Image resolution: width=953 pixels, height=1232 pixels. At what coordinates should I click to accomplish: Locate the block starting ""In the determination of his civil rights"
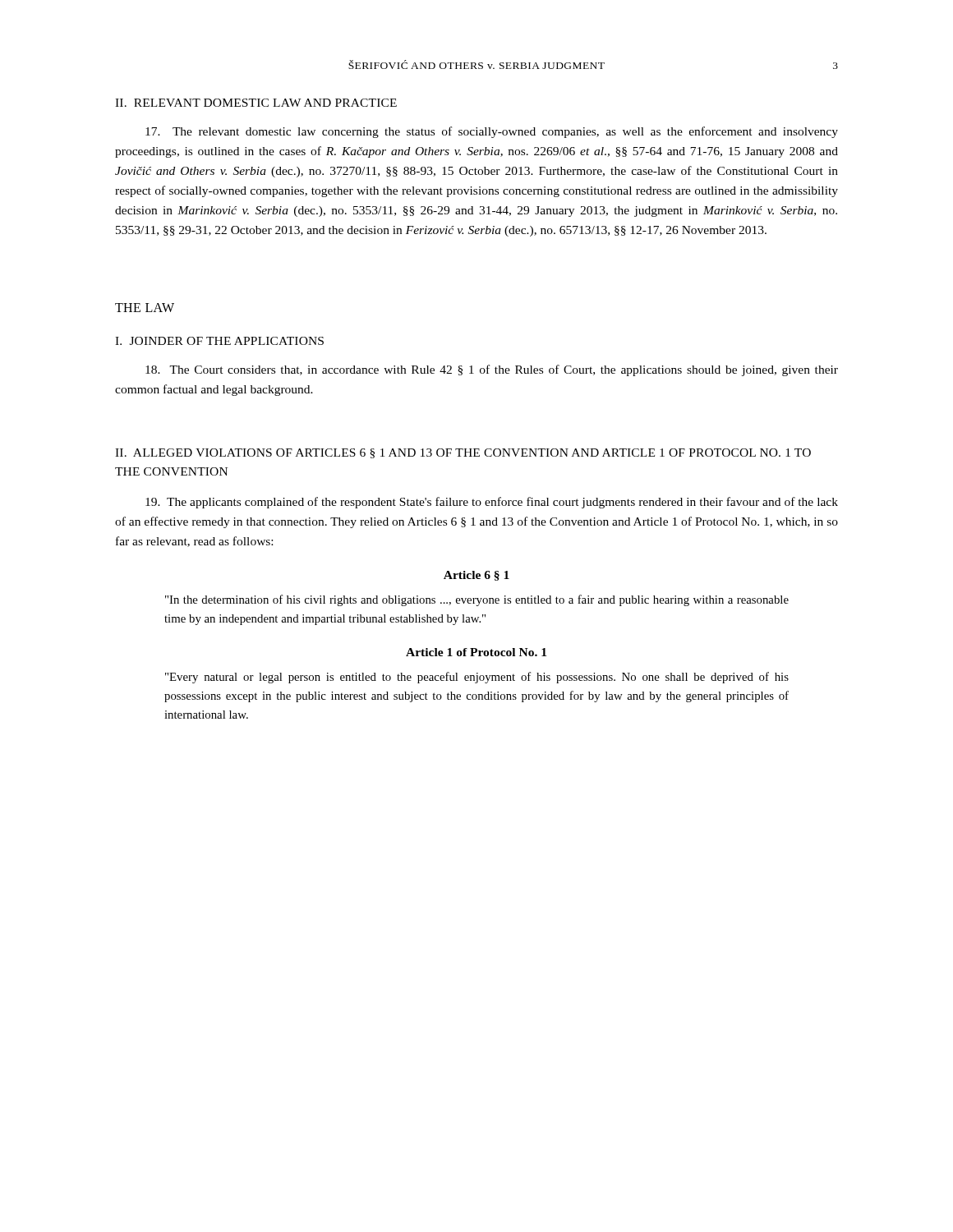[476, 609]
